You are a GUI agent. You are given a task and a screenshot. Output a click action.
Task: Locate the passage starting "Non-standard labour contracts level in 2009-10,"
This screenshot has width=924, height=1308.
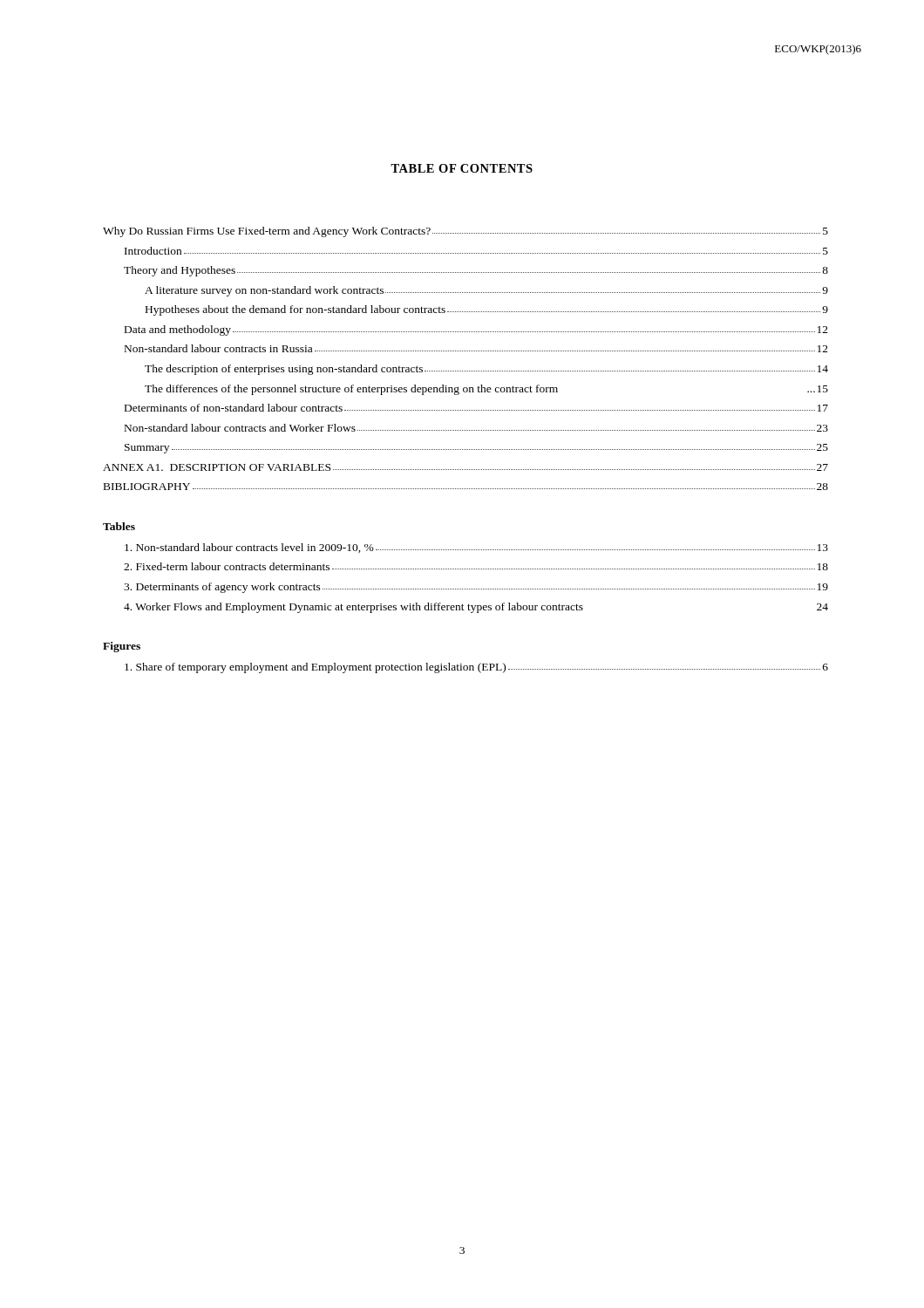pos(476,547)
